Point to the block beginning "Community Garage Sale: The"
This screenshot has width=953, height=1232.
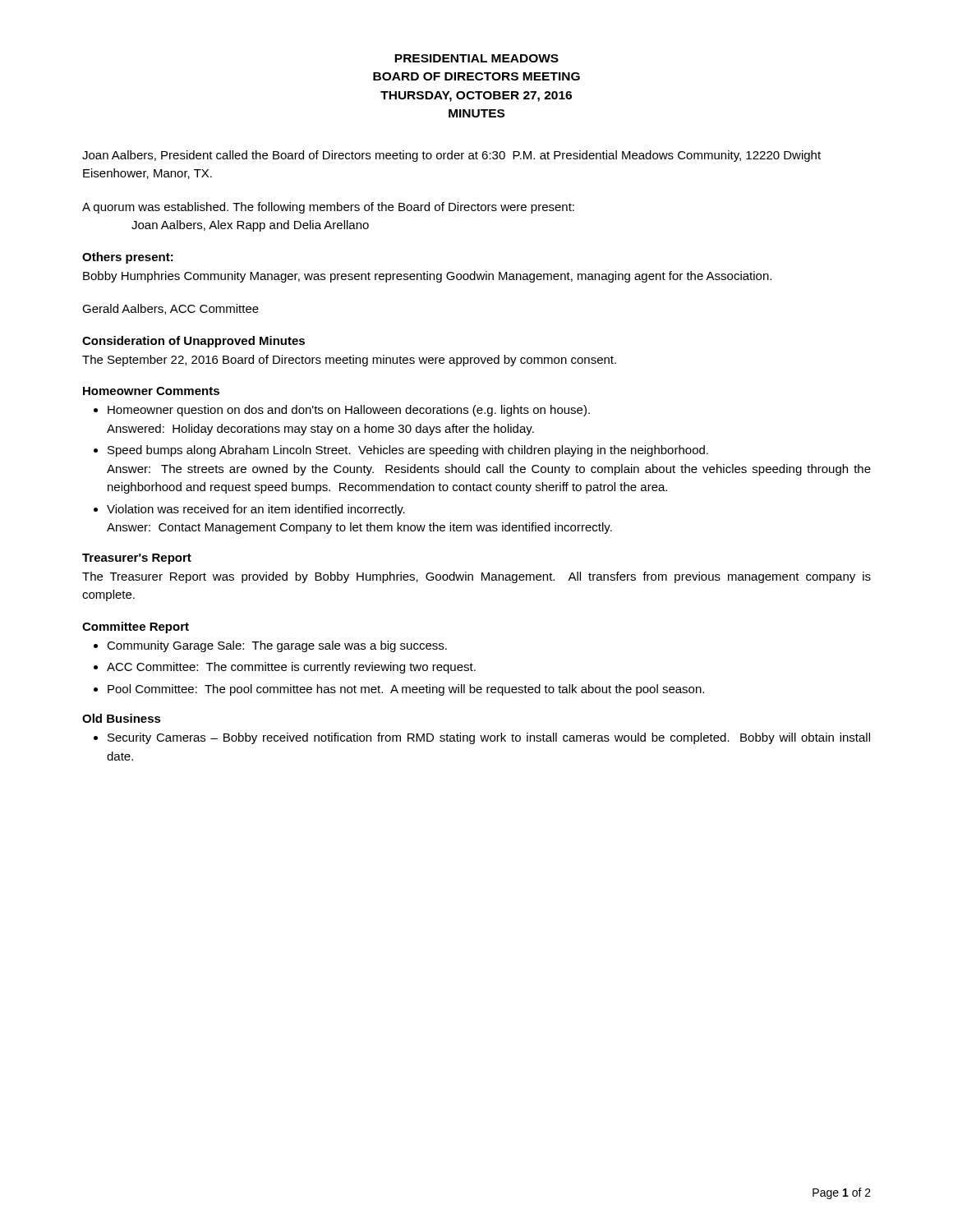277,645
